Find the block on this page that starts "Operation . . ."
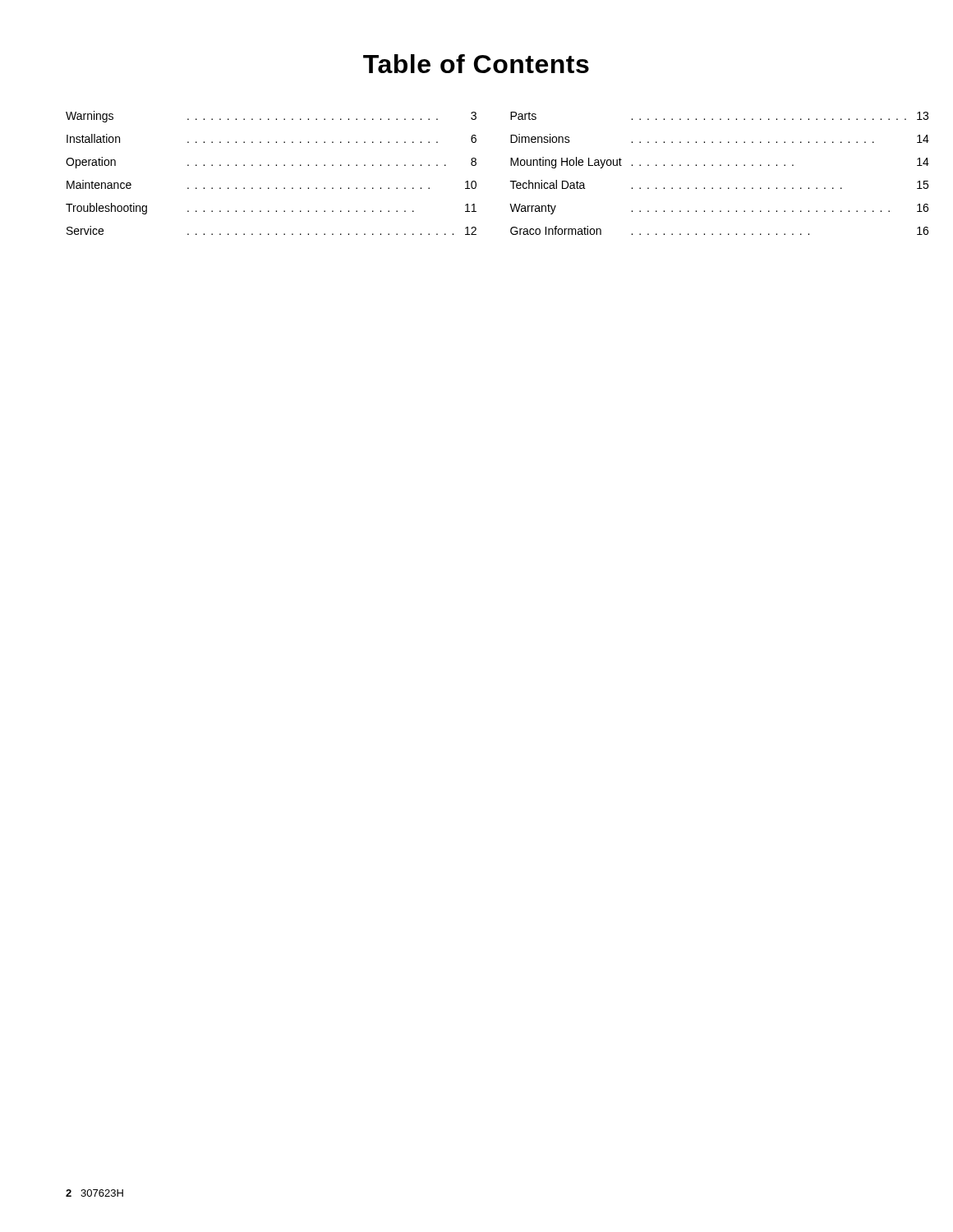 point(271,162)
